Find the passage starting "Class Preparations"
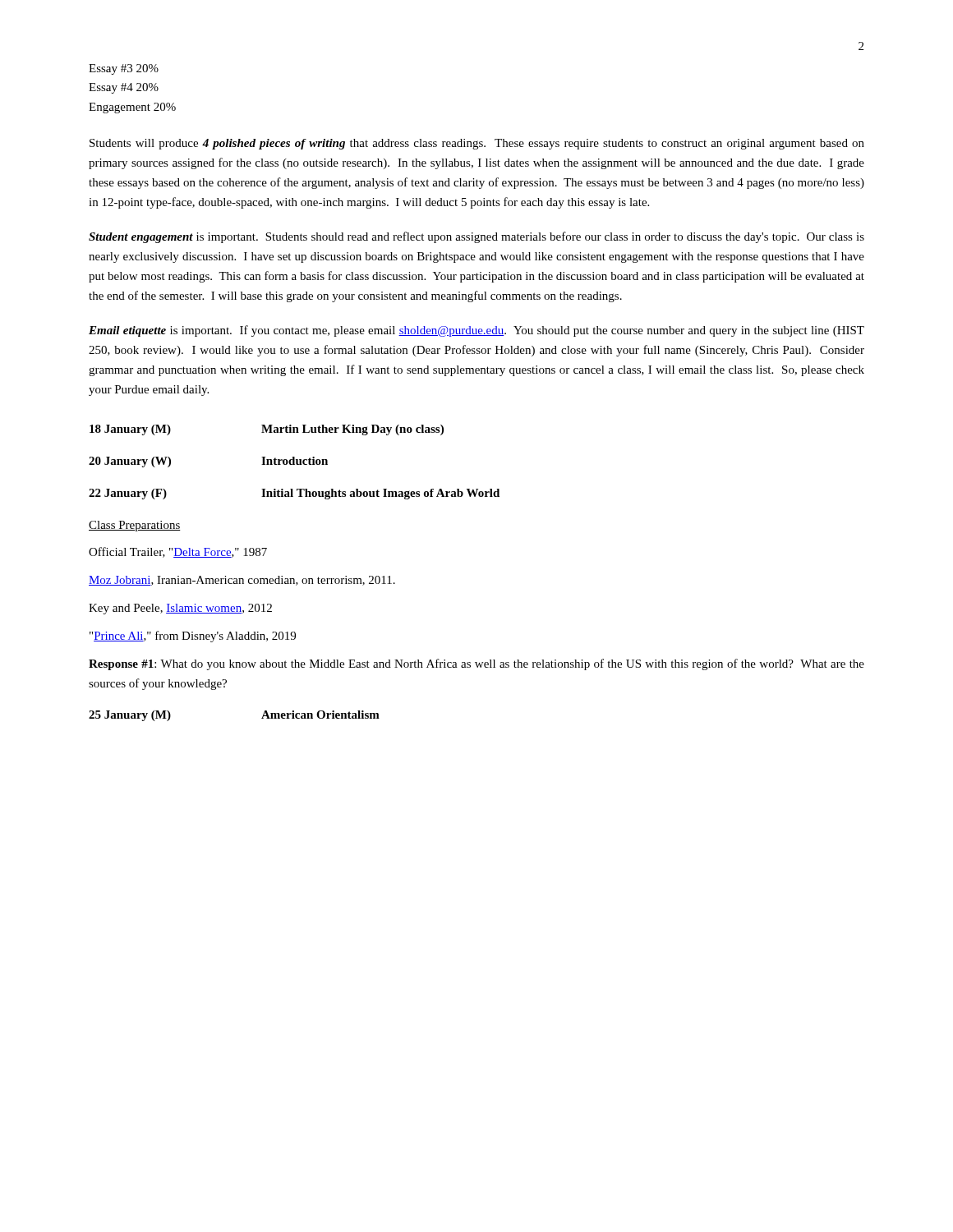This screenshot has width=953, height=1232. click(x=134, y=525)
